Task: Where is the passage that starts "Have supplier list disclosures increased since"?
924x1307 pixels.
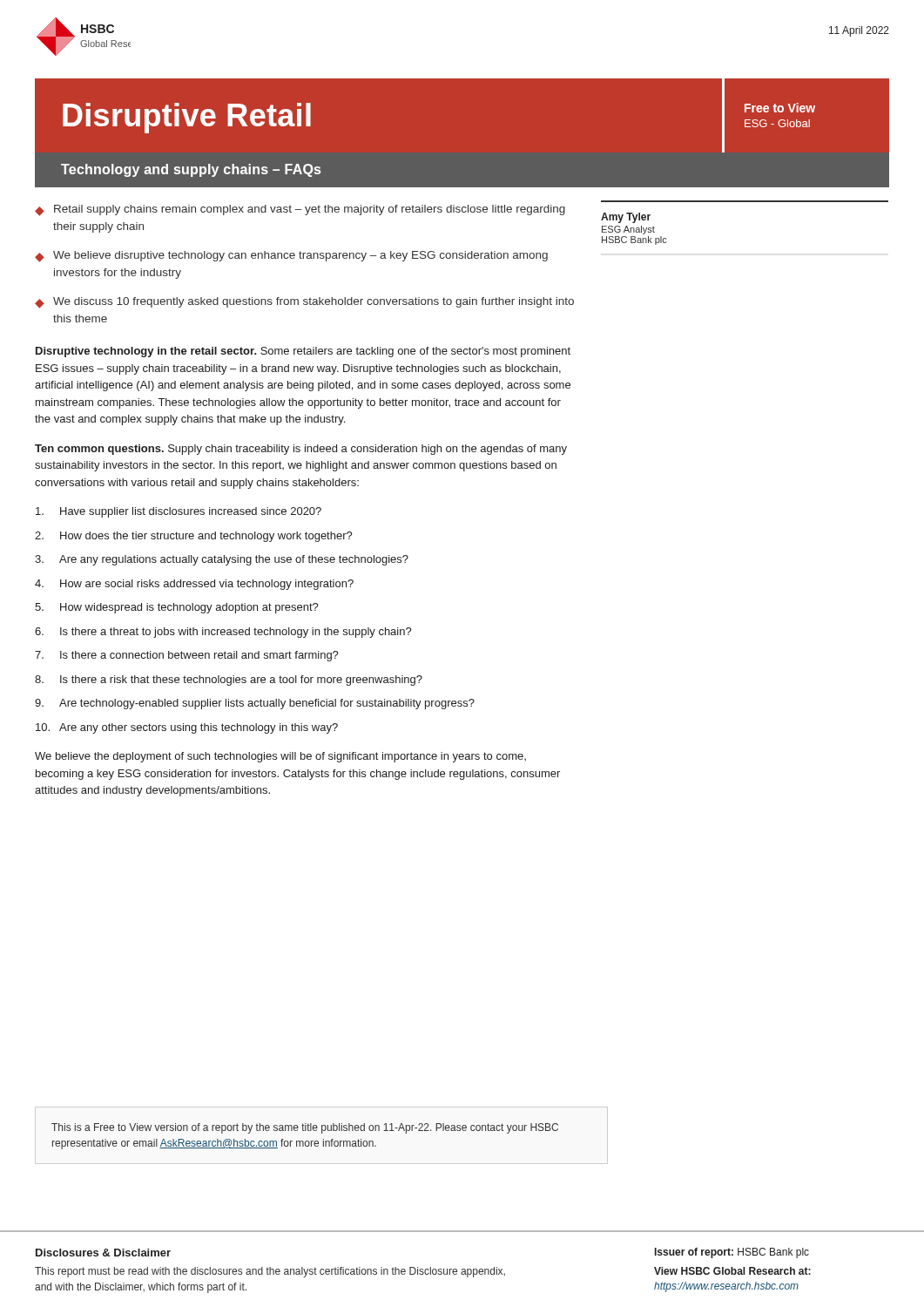Action: 305,512
